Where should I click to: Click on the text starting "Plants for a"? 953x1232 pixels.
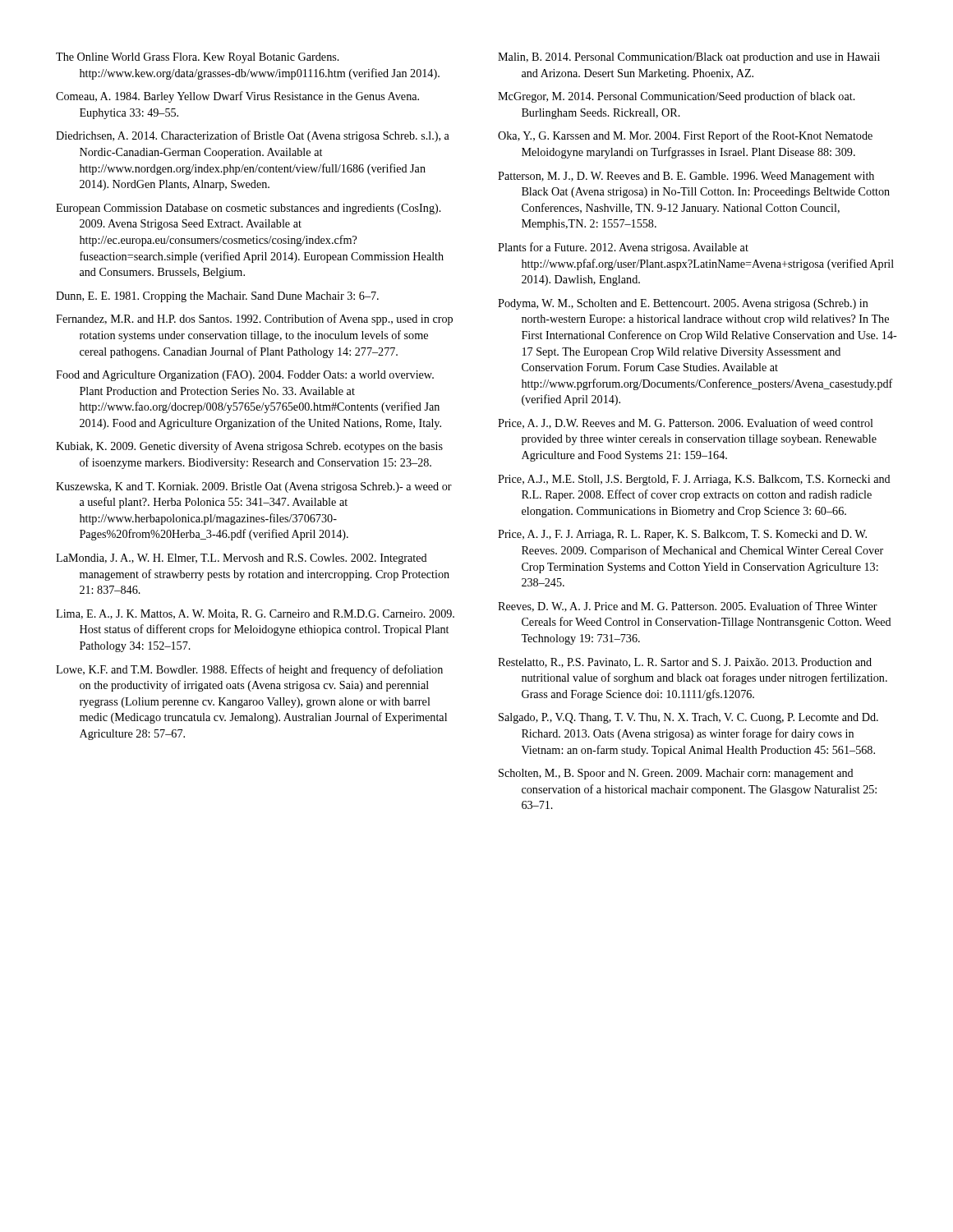pyautogui.click(x=696, y=263)
